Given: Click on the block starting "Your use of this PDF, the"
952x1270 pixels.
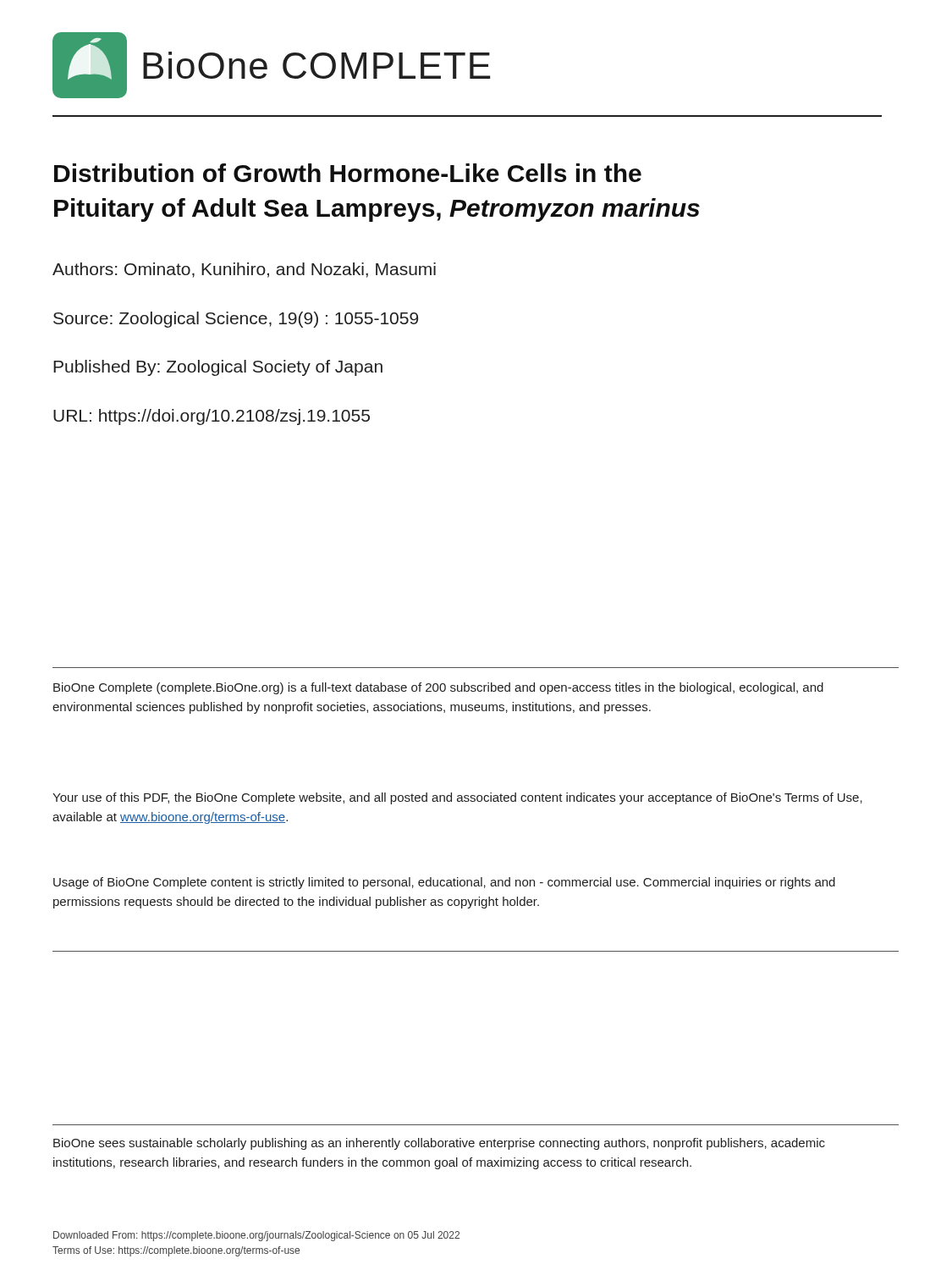Looking at the screenshot, I should (x=458, y=807).
